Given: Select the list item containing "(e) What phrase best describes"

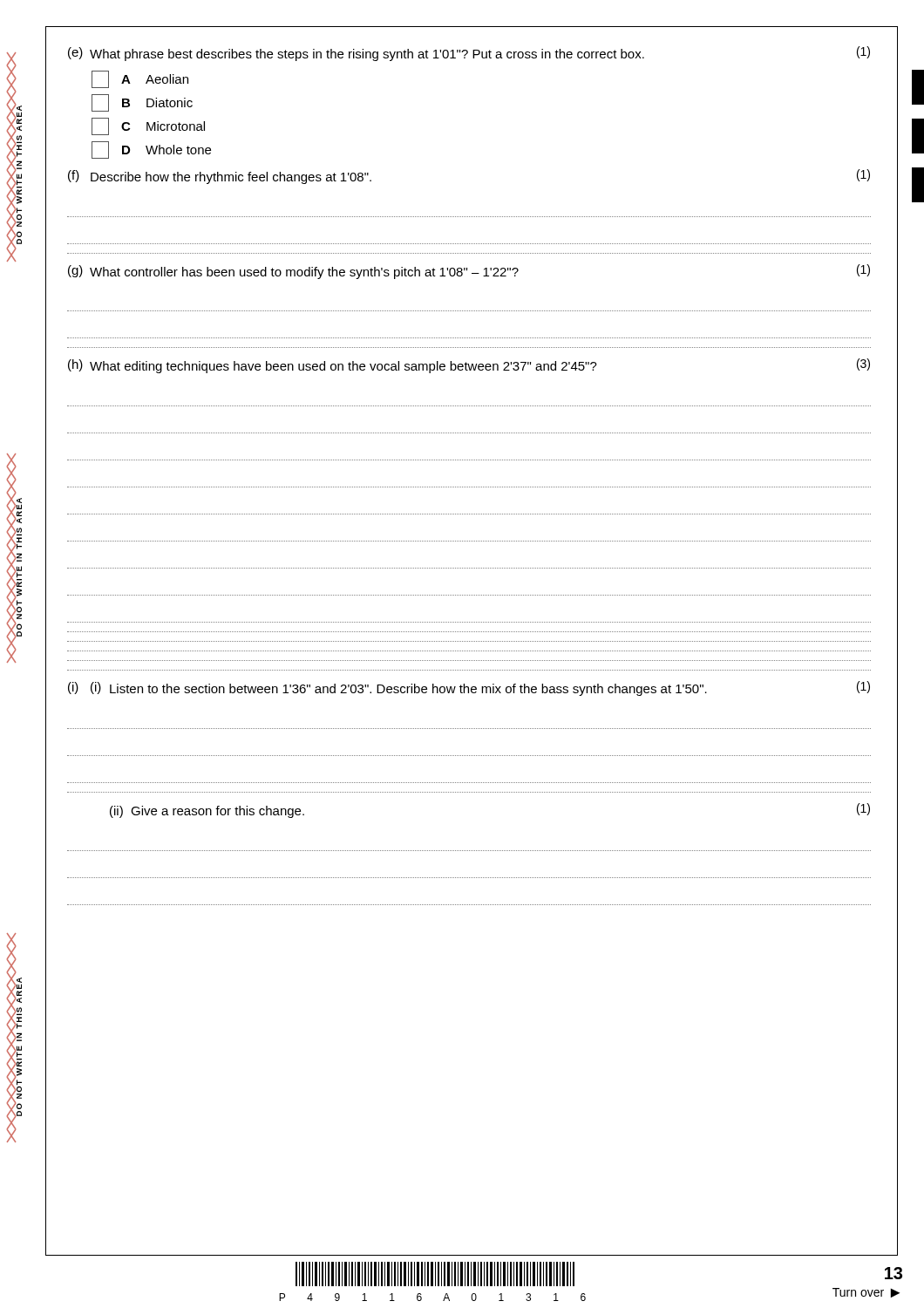Looking at the screenshot, I should tap(469, 54).
